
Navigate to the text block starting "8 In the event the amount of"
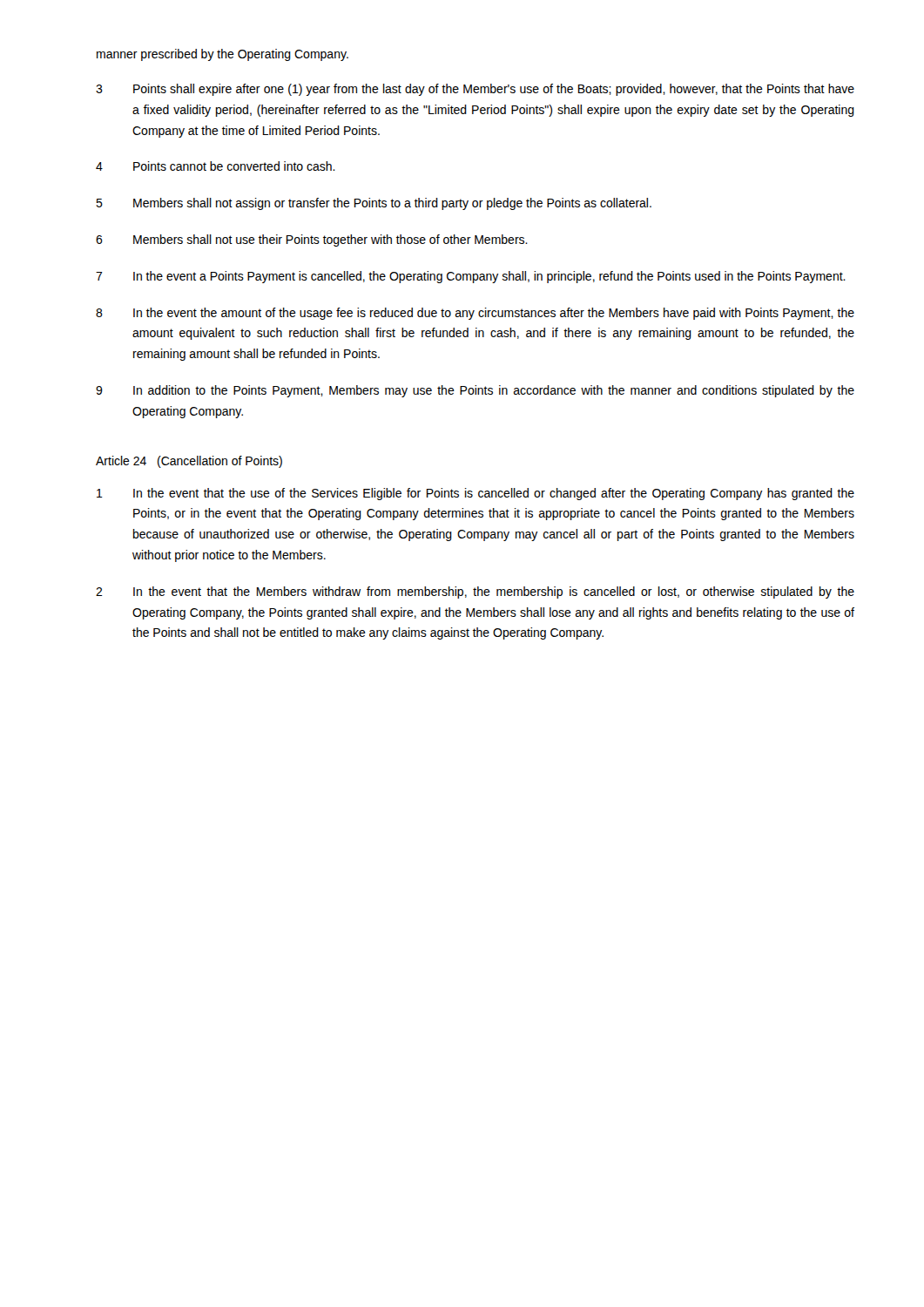click(x=475, y=334)
